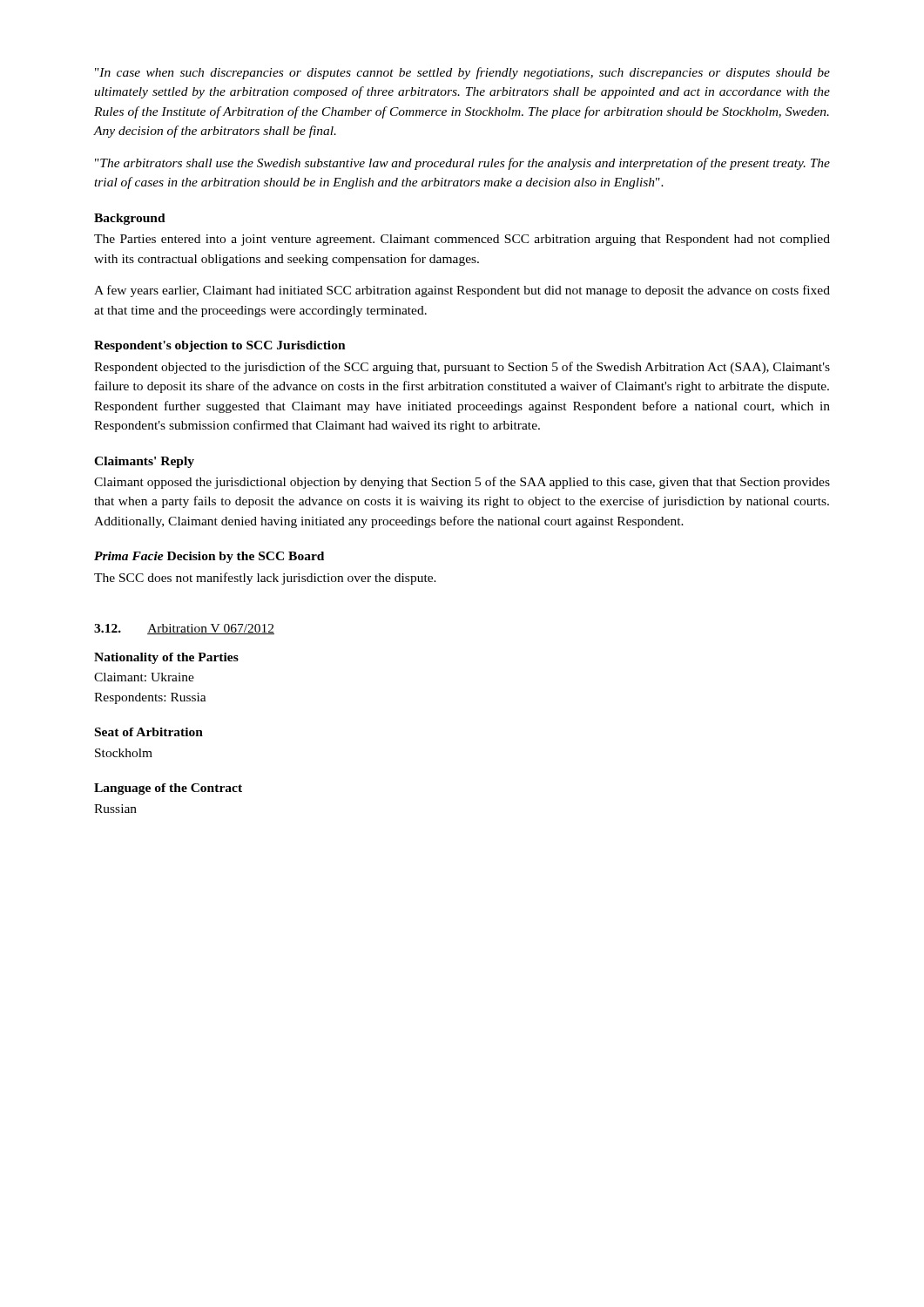Select the passage starting "The SCC does"
The height and width of the screenshot is (1307, 924).
265,577
